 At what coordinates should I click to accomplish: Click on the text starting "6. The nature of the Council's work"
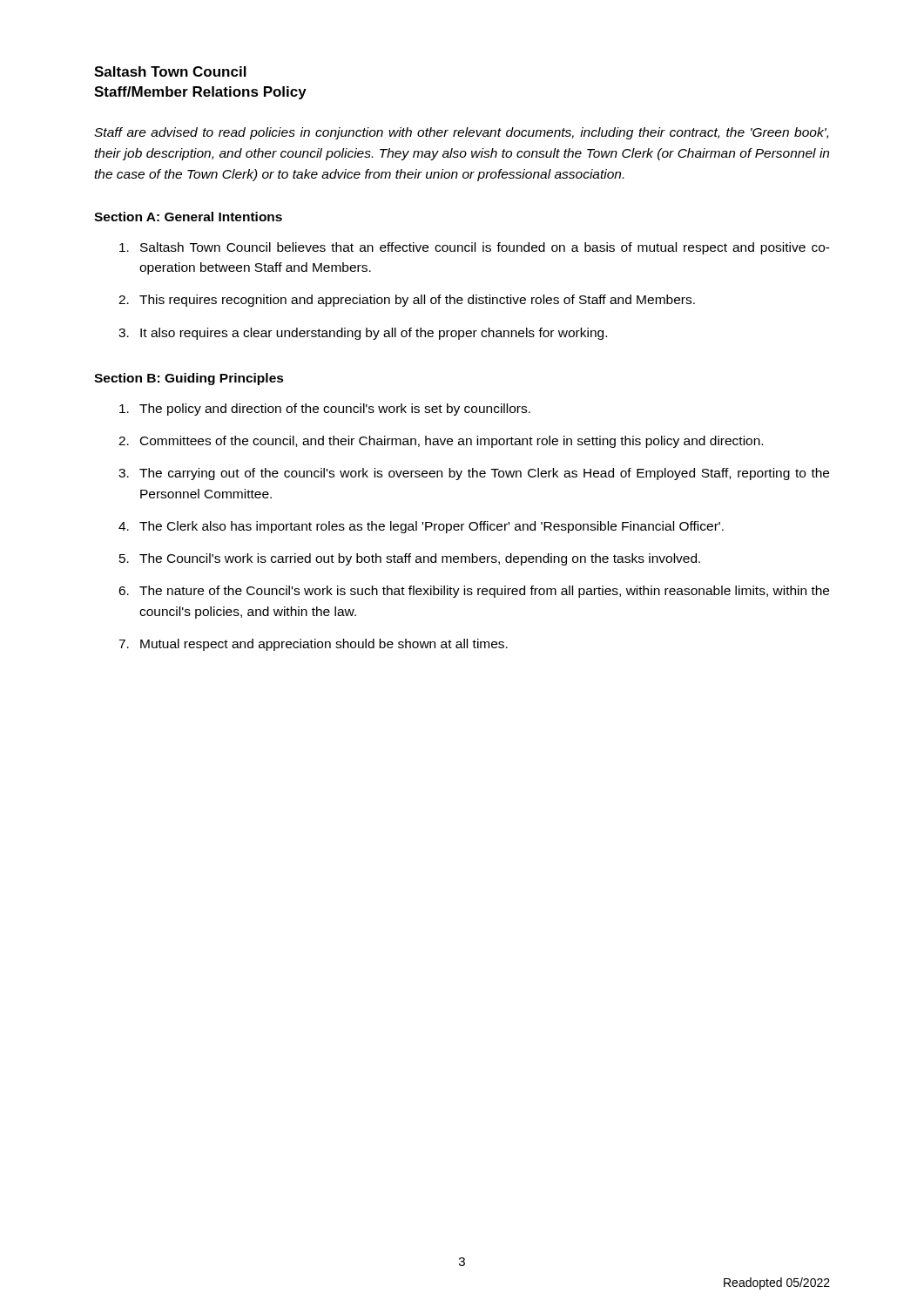pyautogui.click(x=462, y=601)
